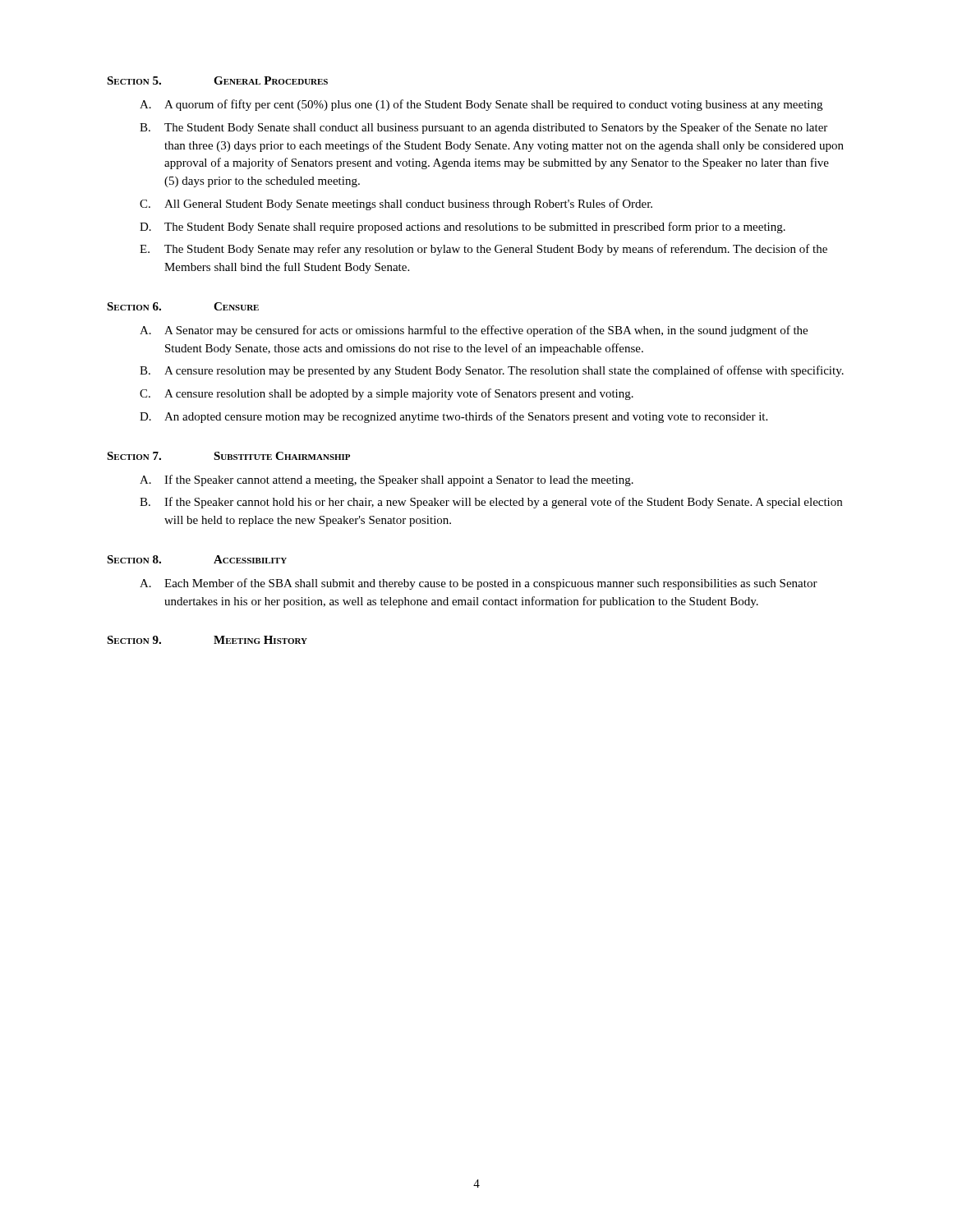Find the section header that says "Section 8. Accessibility"
Screen dimensions: 1232x953
134,559
